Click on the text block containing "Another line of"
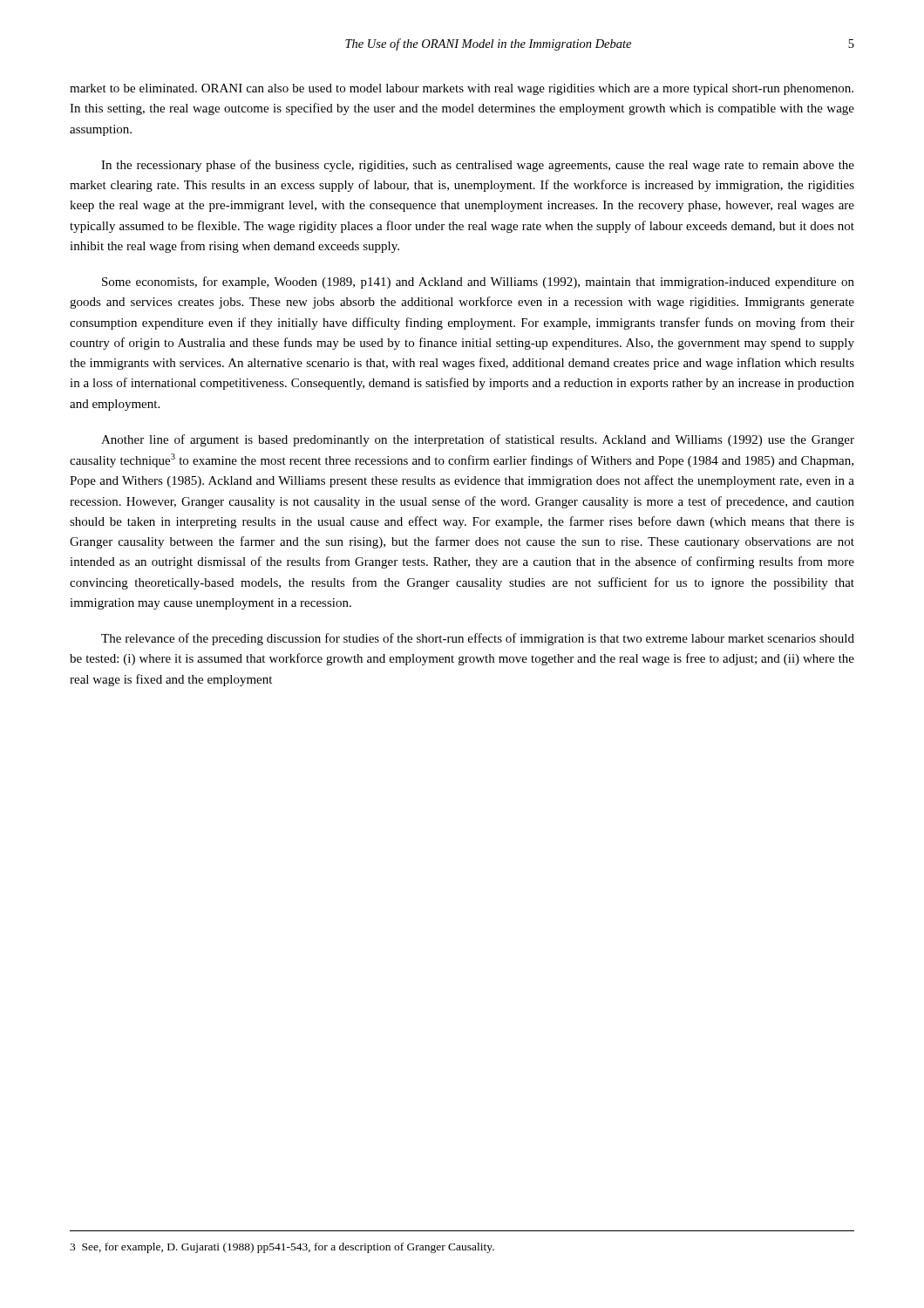The image size is (924, 1308). pyautogui.click(x=462, y=521)
